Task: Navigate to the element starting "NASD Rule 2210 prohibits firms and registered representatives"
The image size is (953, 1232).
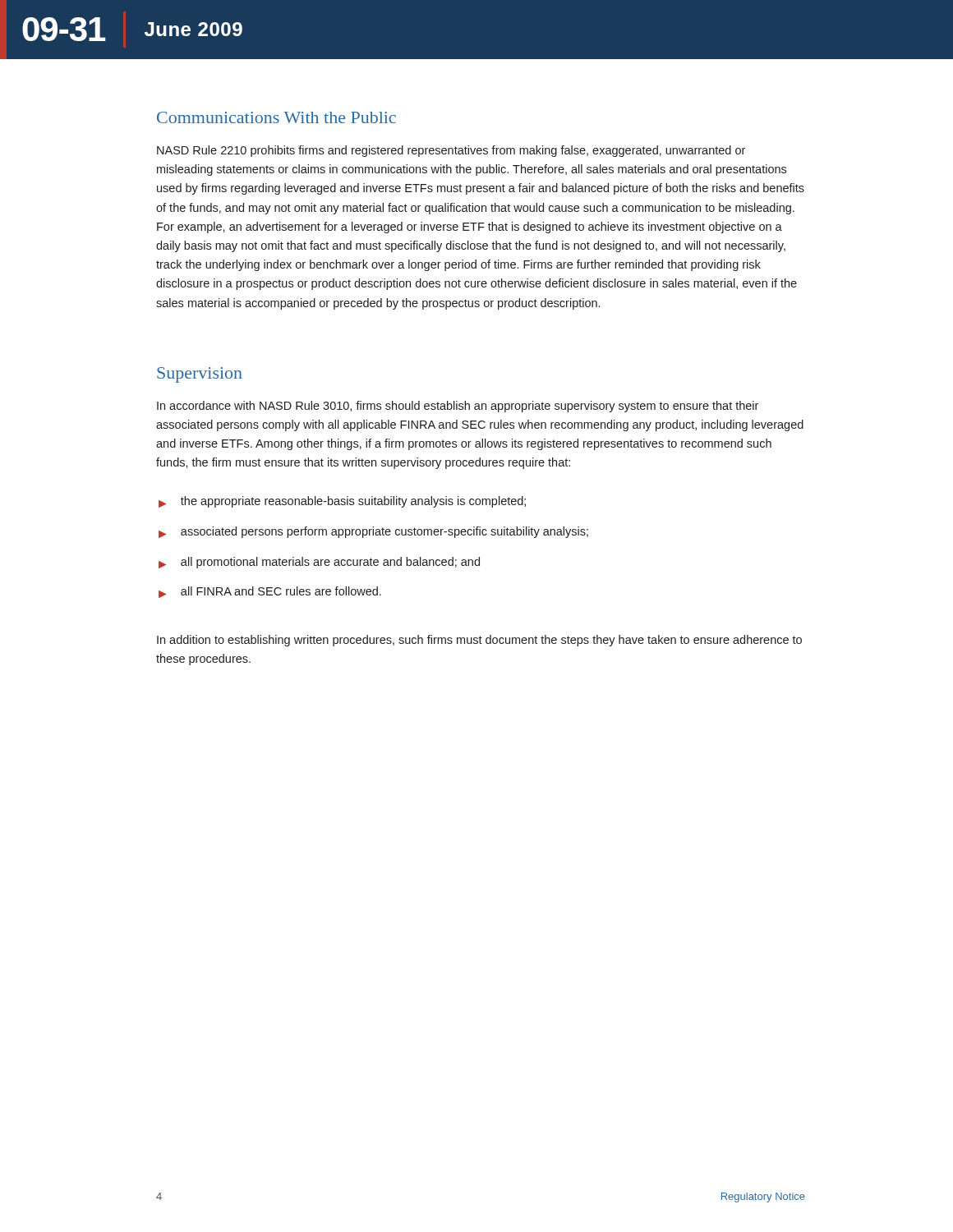Action: 480,227
